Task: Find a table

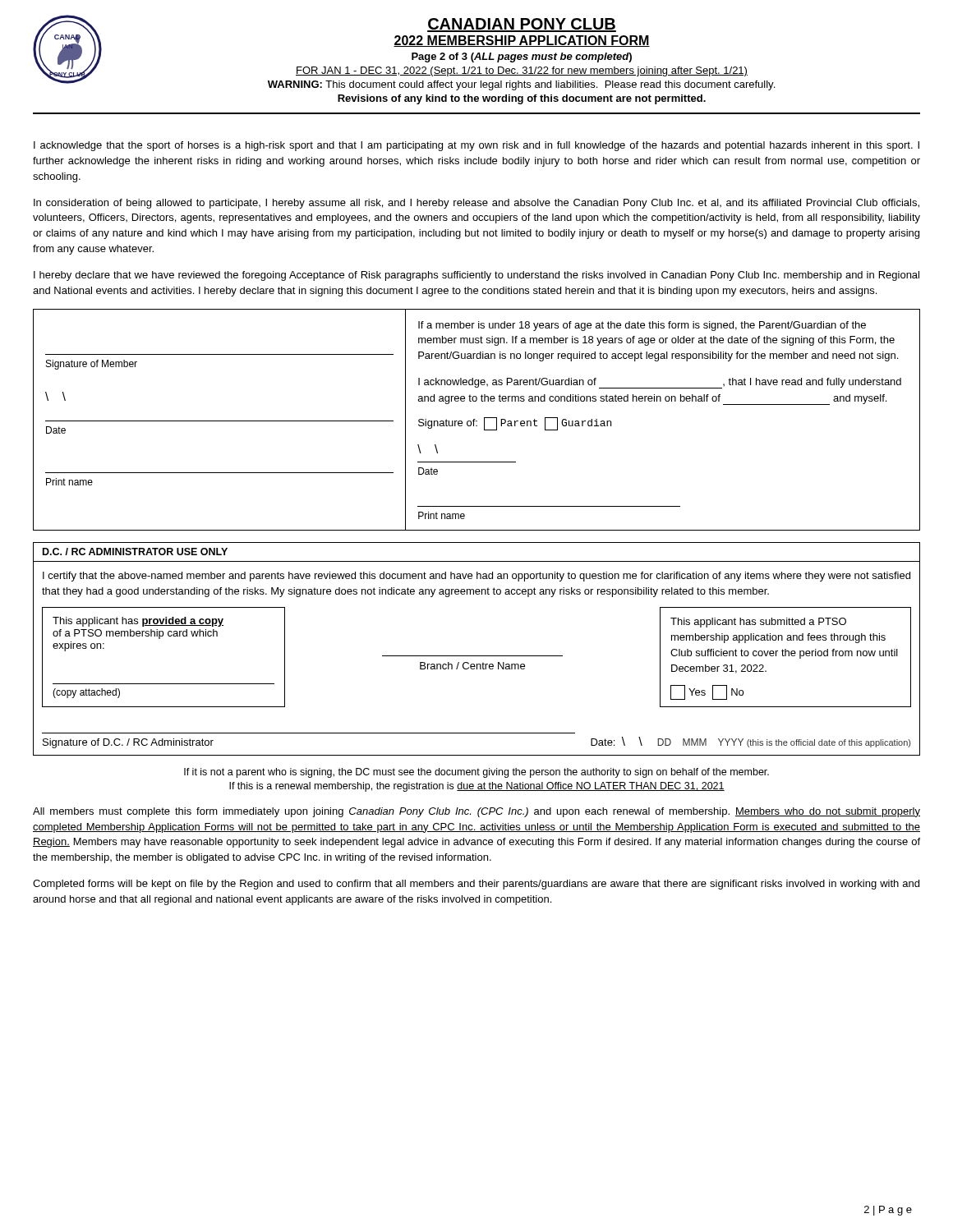Action: point(476,419)
